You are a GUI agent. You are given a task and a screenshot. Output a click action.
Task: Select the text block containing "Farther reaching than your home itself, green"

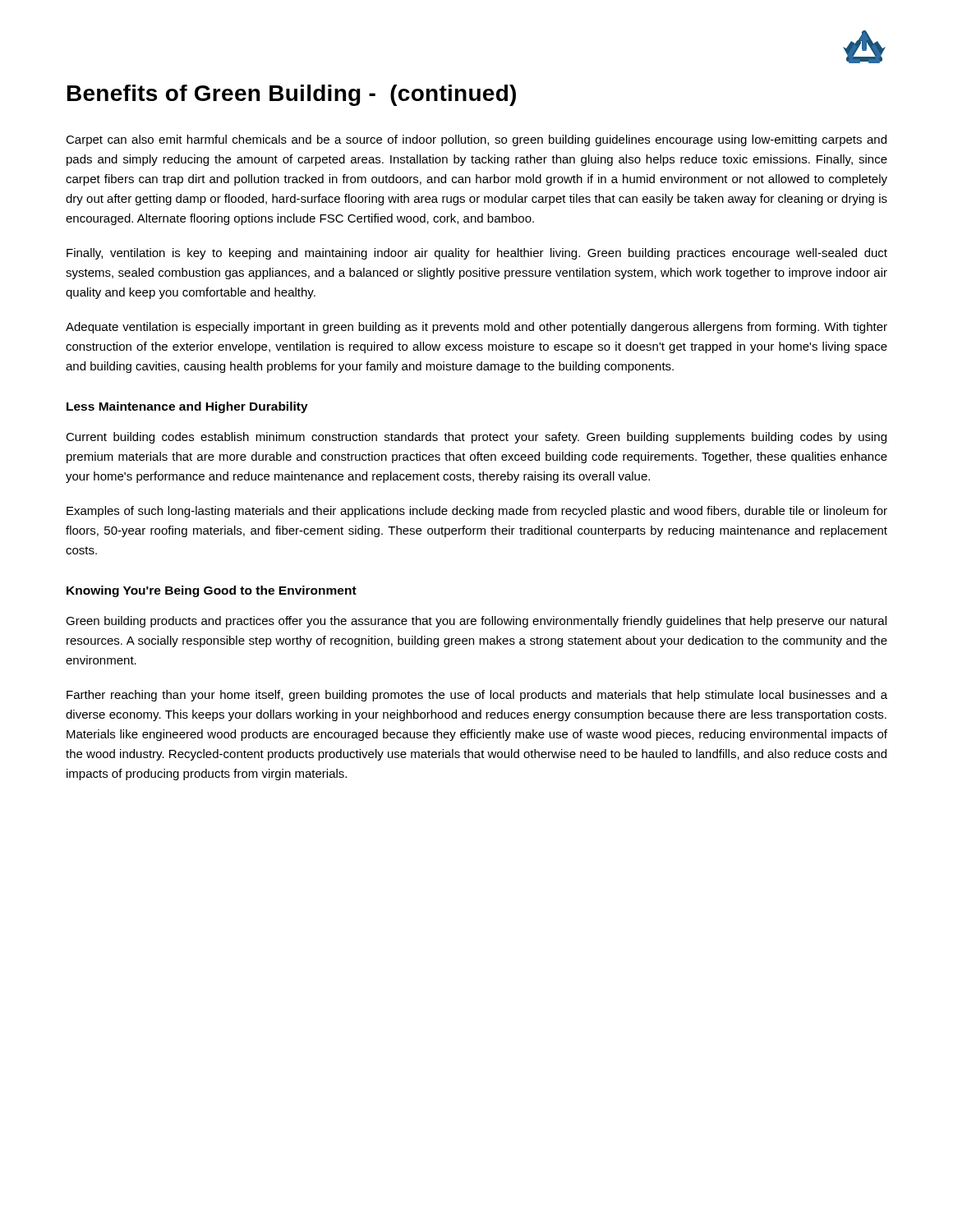pos(476,734)
